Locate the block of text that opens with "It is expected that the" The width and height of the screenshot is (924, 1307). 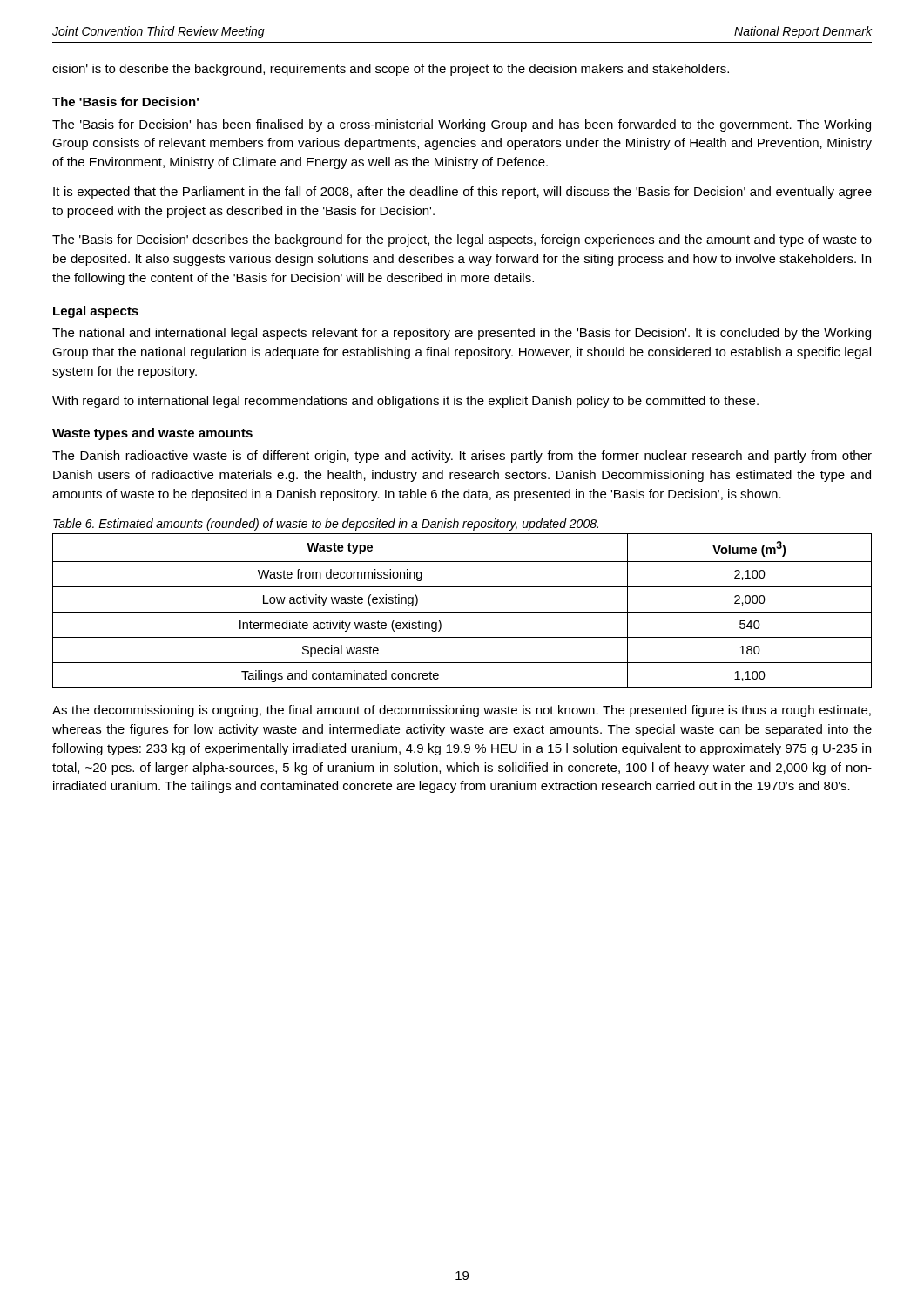(462, 201)
